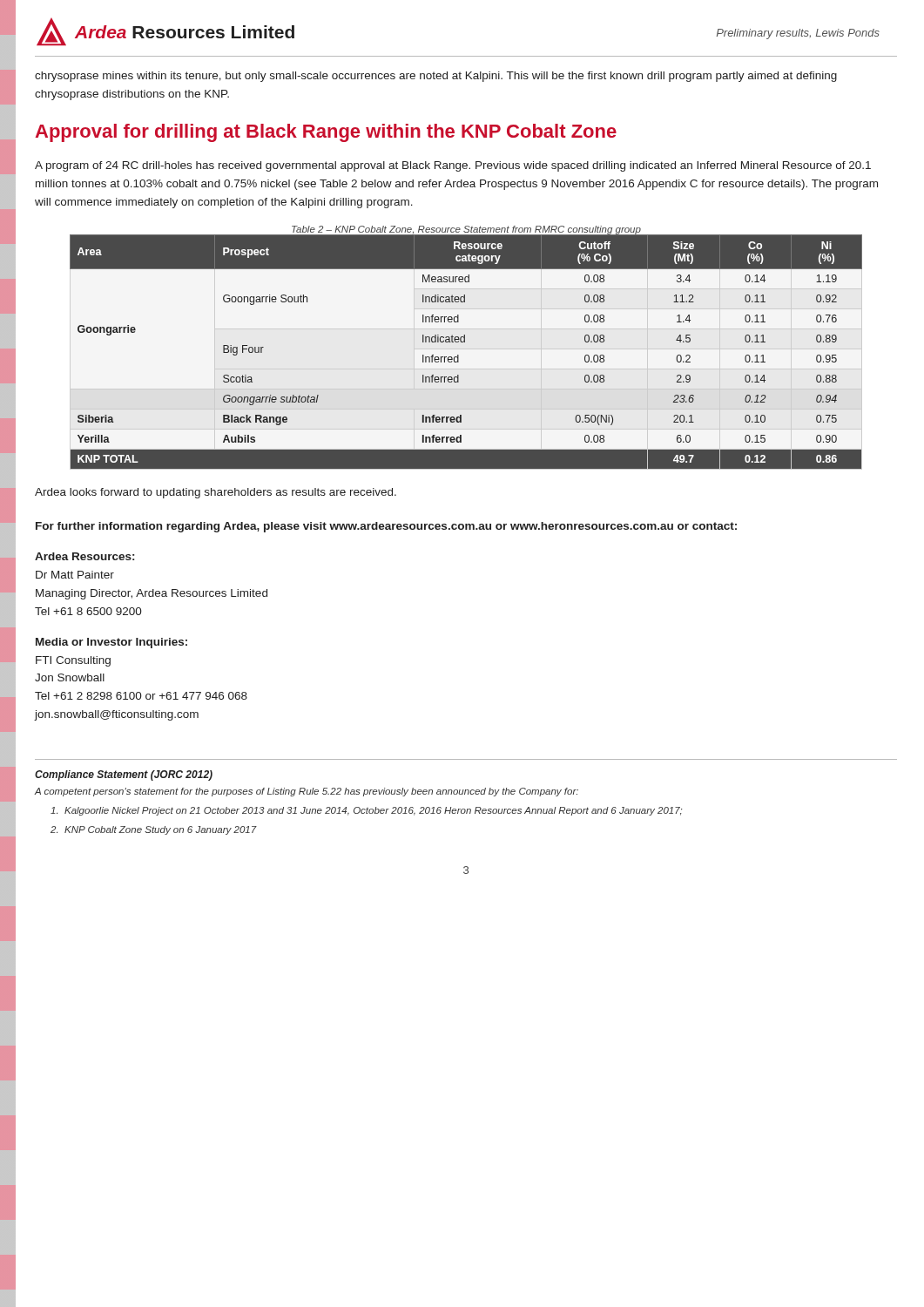Click on the passage starting "A program of 24"
The height and width of the screenshot is (1307, 924).
click(x=457, y=184)
